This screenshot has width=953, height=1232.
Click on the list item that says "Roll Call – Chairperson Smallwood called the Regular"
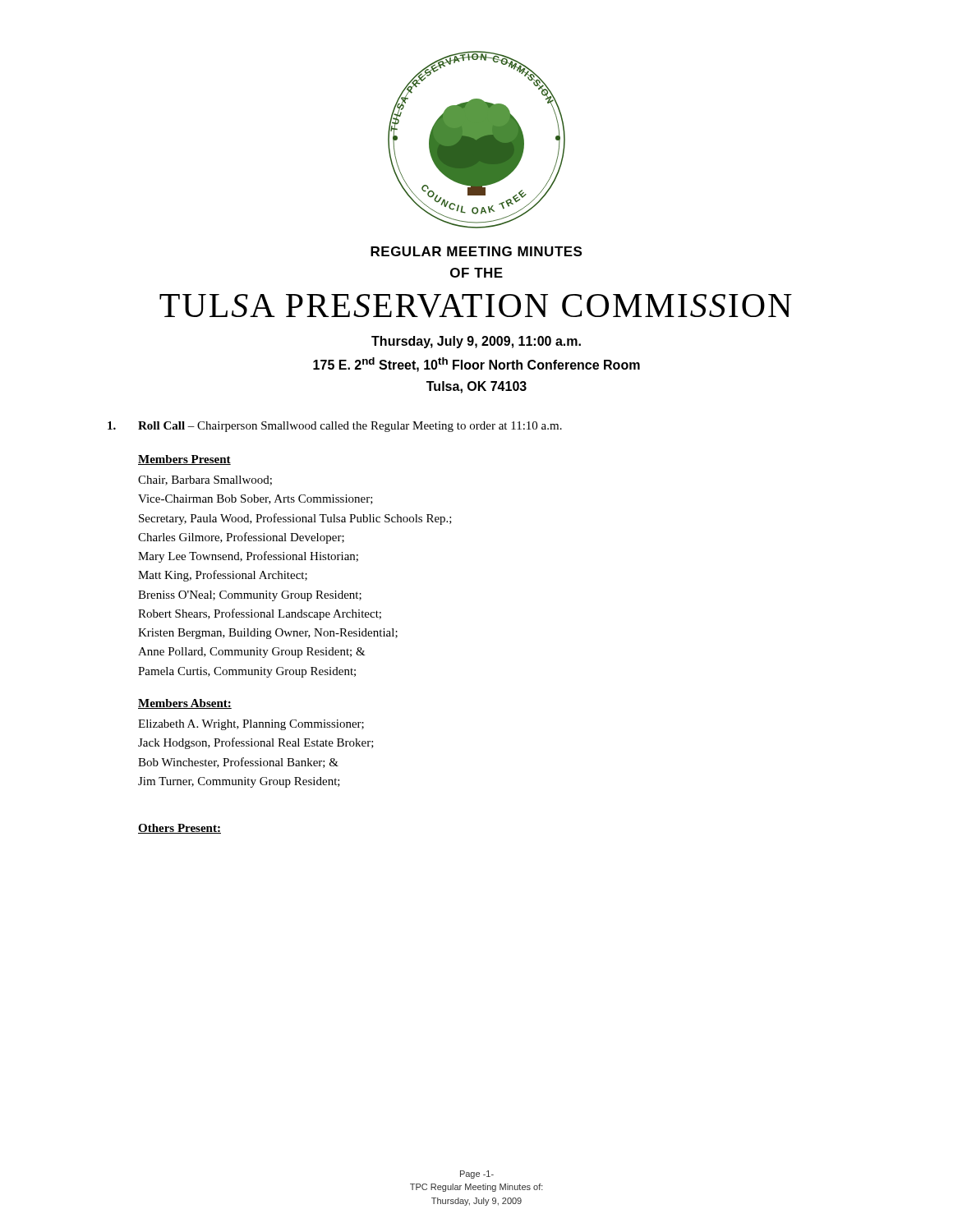pyautogui.click(x=335, y=426)
